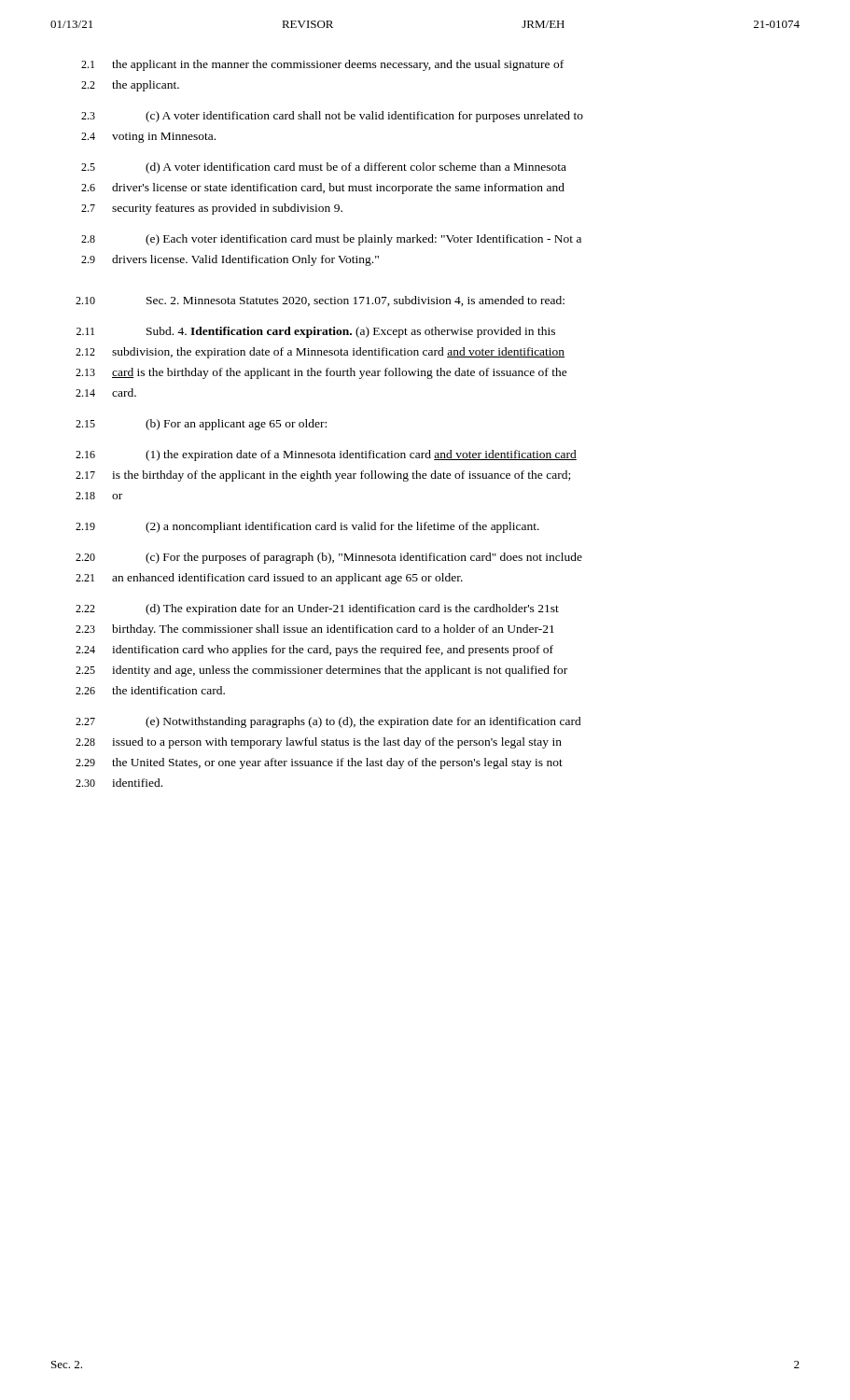Select the text block that says "20 (c) For the"
The width and height of the screenshot is (850, 1400).
[x=425, y=557]
